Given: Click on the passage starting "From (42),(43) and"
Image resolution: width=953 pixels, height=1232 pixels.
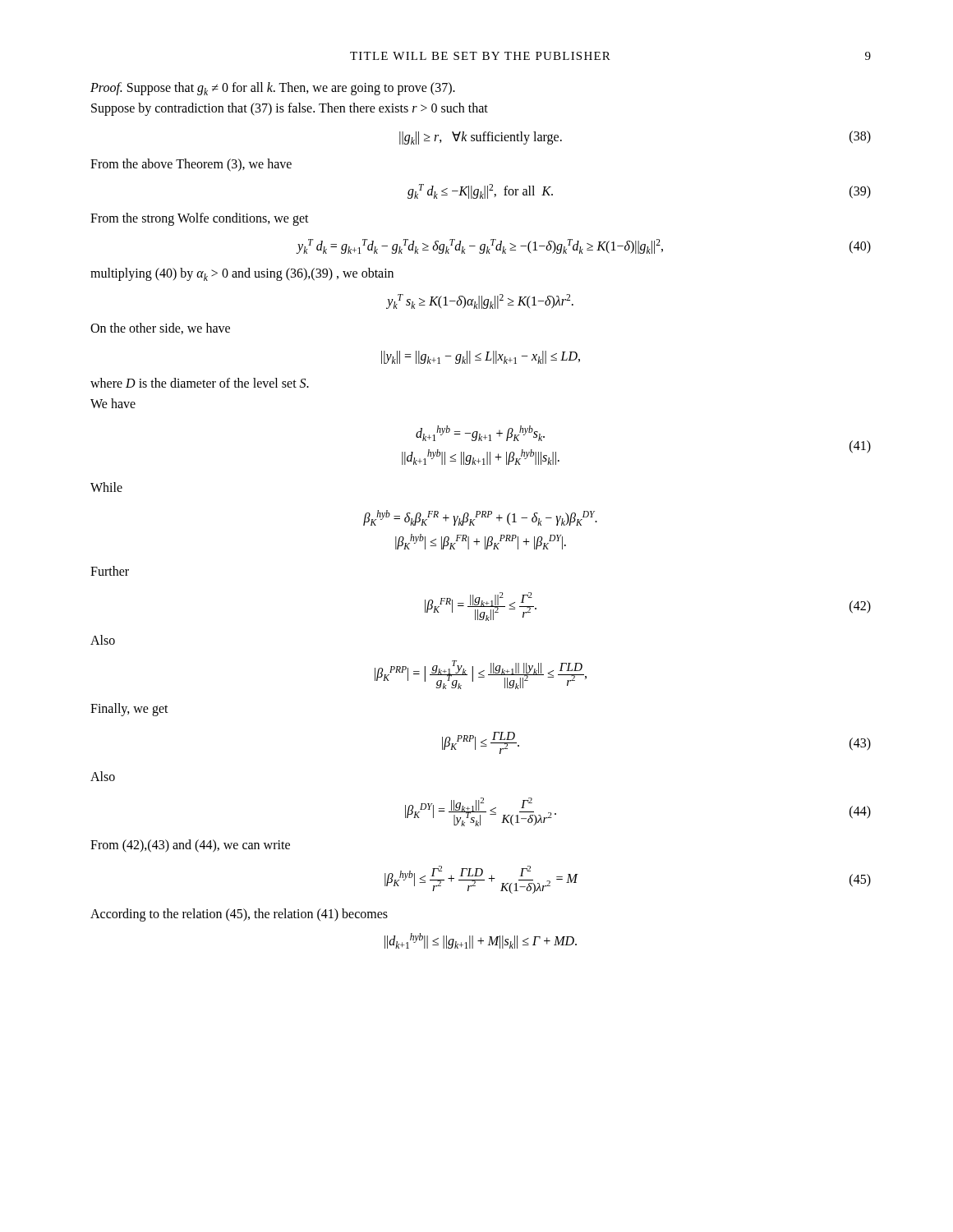Looking at the screenshot, I should point(190,845).
